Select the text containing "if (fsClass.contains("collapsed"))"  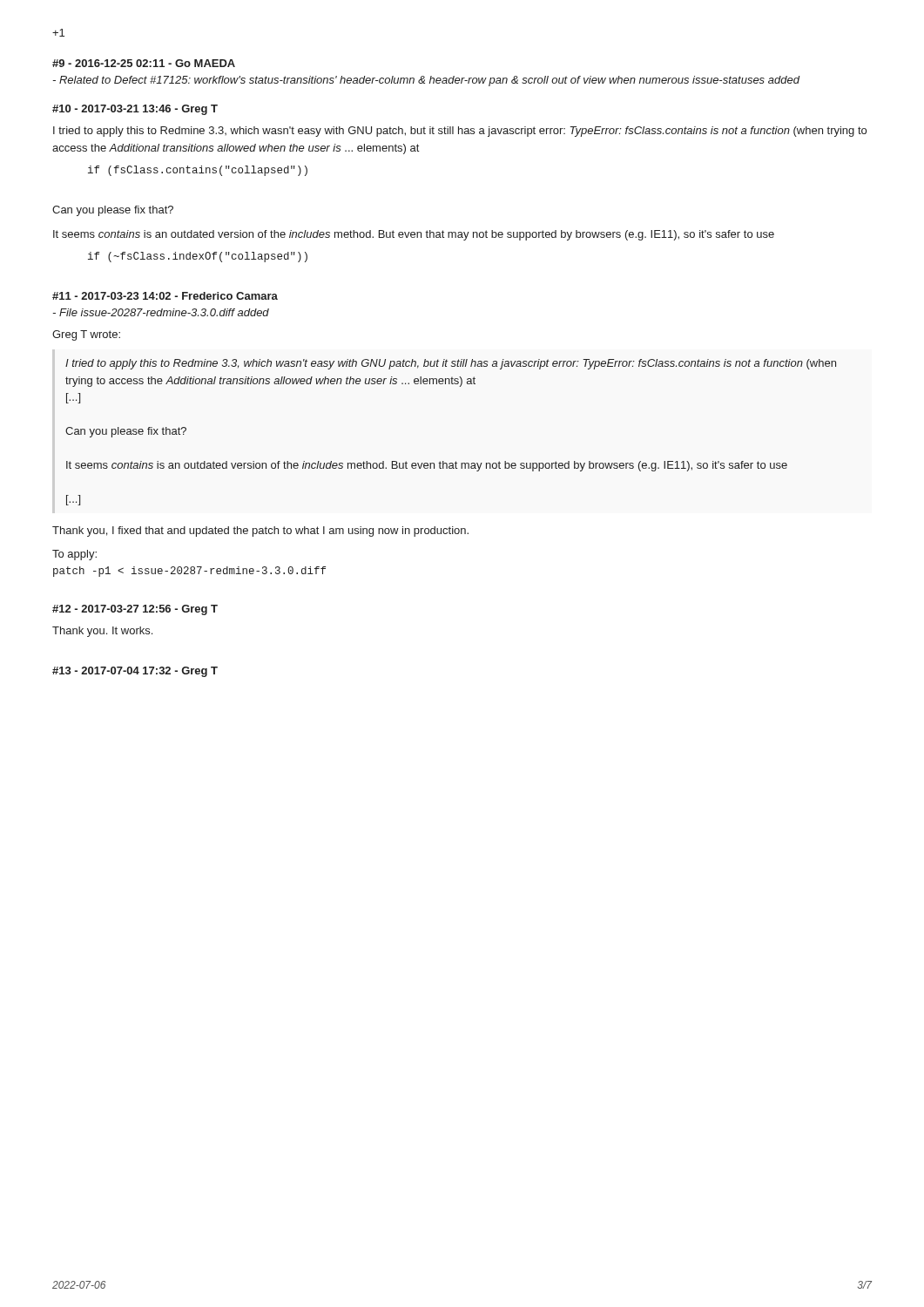tap(198, 171)
